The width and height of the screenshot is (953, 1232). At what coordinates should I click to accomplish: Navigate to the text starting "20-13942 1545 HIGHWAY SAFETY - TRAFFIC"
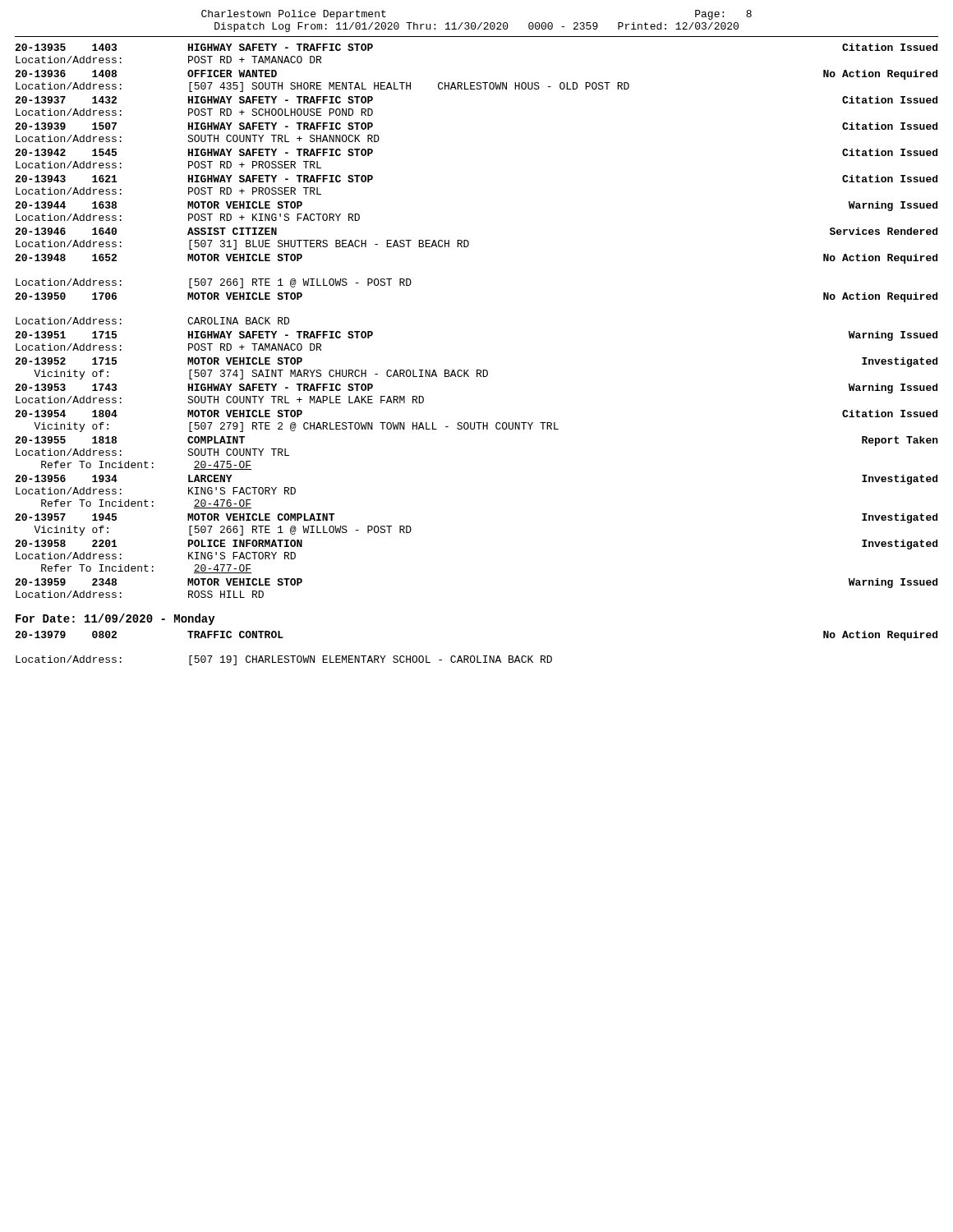pyautogui.click(x=37, y=152)
